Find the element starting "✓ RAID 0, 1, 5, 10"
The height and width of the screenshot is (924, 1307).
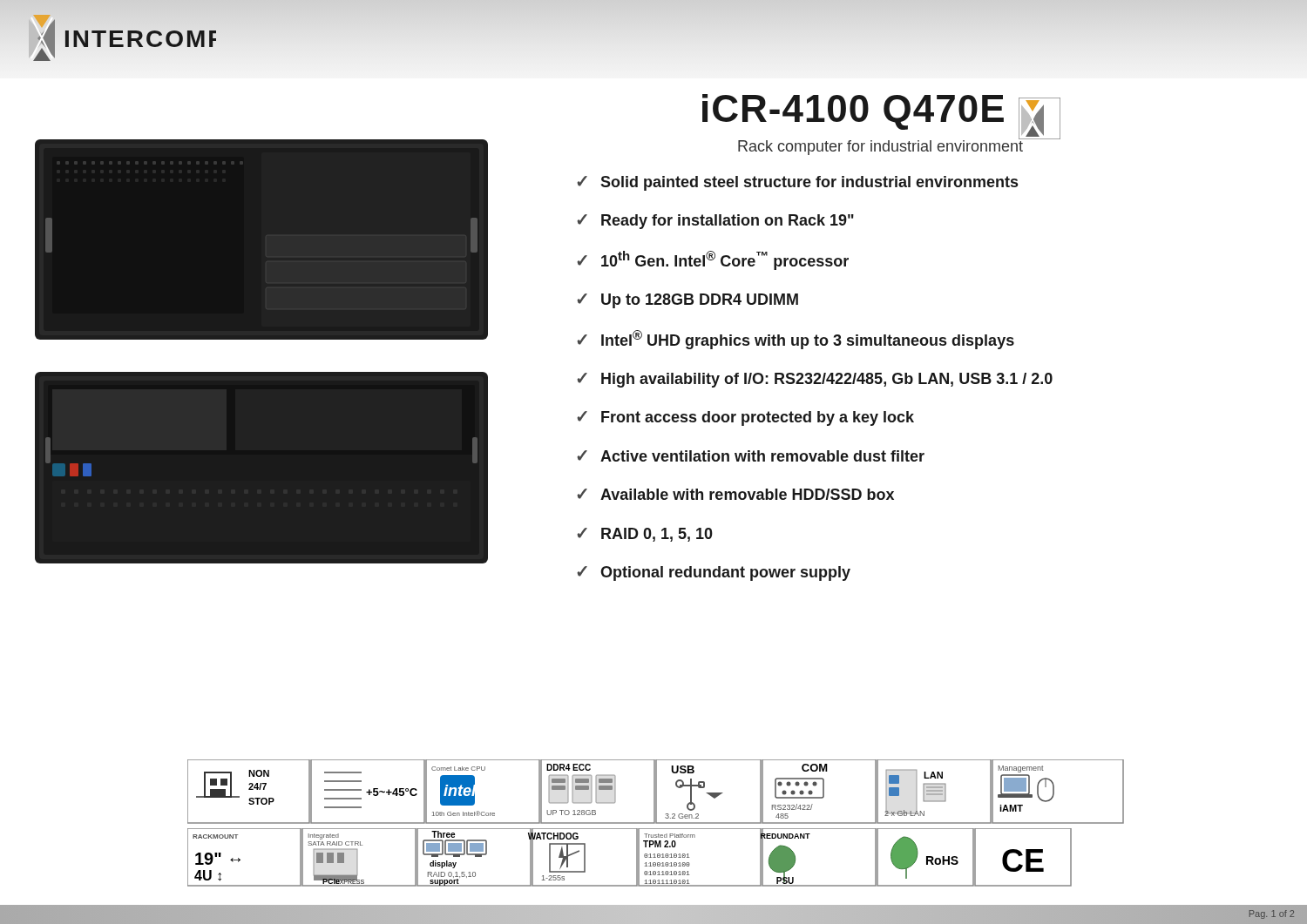pos(644,533)
